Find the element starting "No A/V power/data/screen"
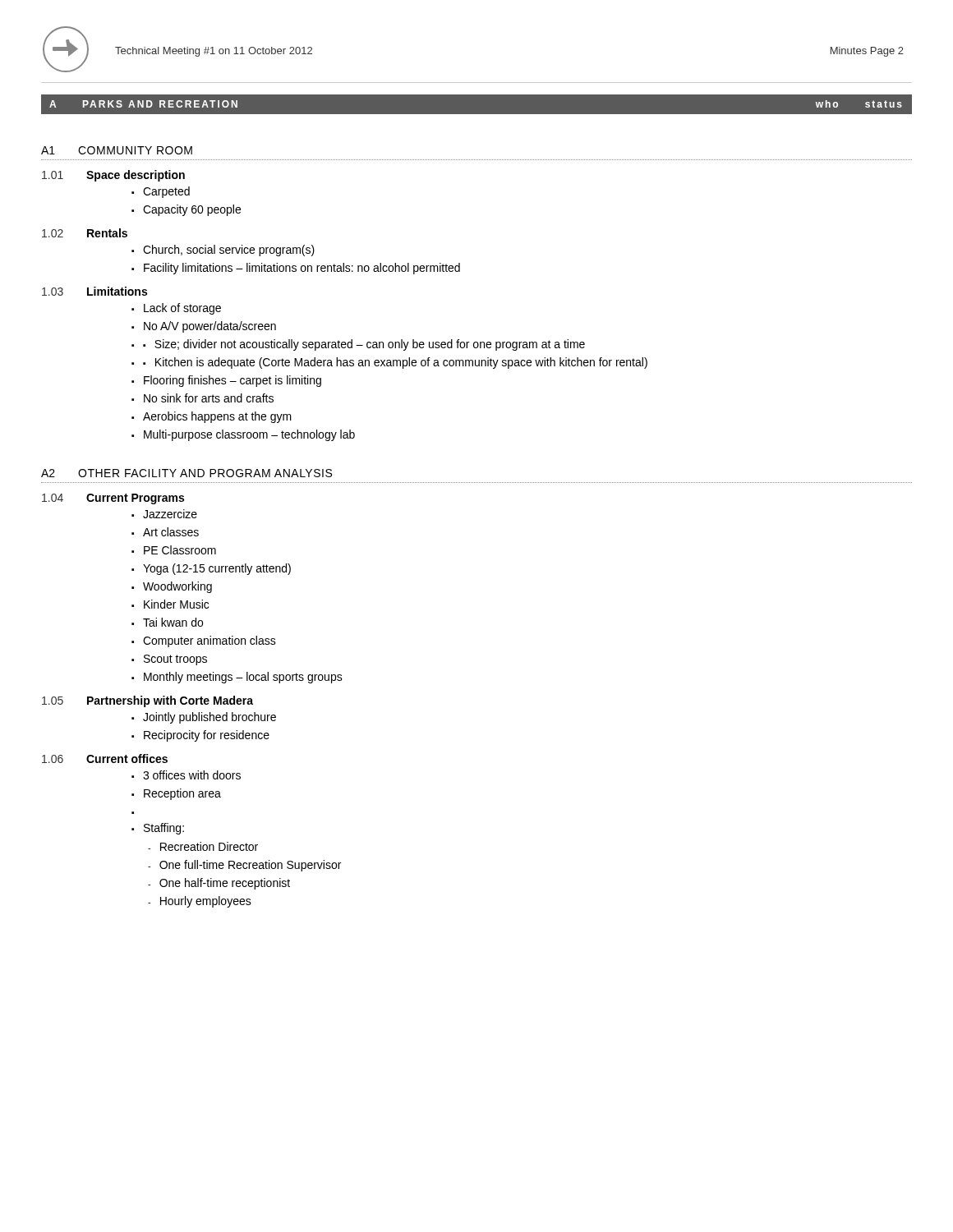 pos(210,326)
